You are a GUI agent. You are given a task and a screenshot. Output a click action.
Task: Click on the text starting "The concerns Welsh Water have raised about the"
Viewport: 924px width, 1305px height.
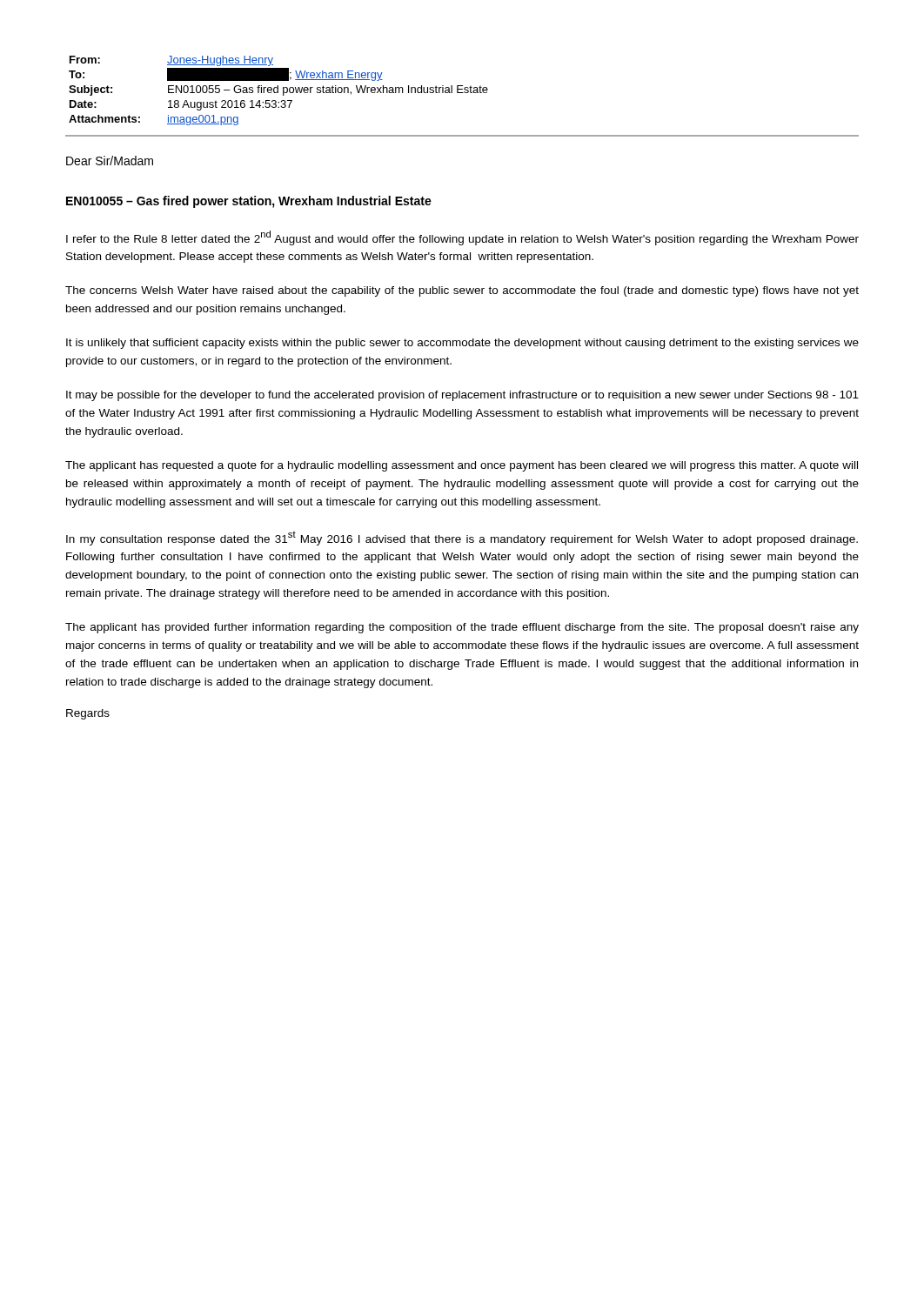click(x=462, y=300)
